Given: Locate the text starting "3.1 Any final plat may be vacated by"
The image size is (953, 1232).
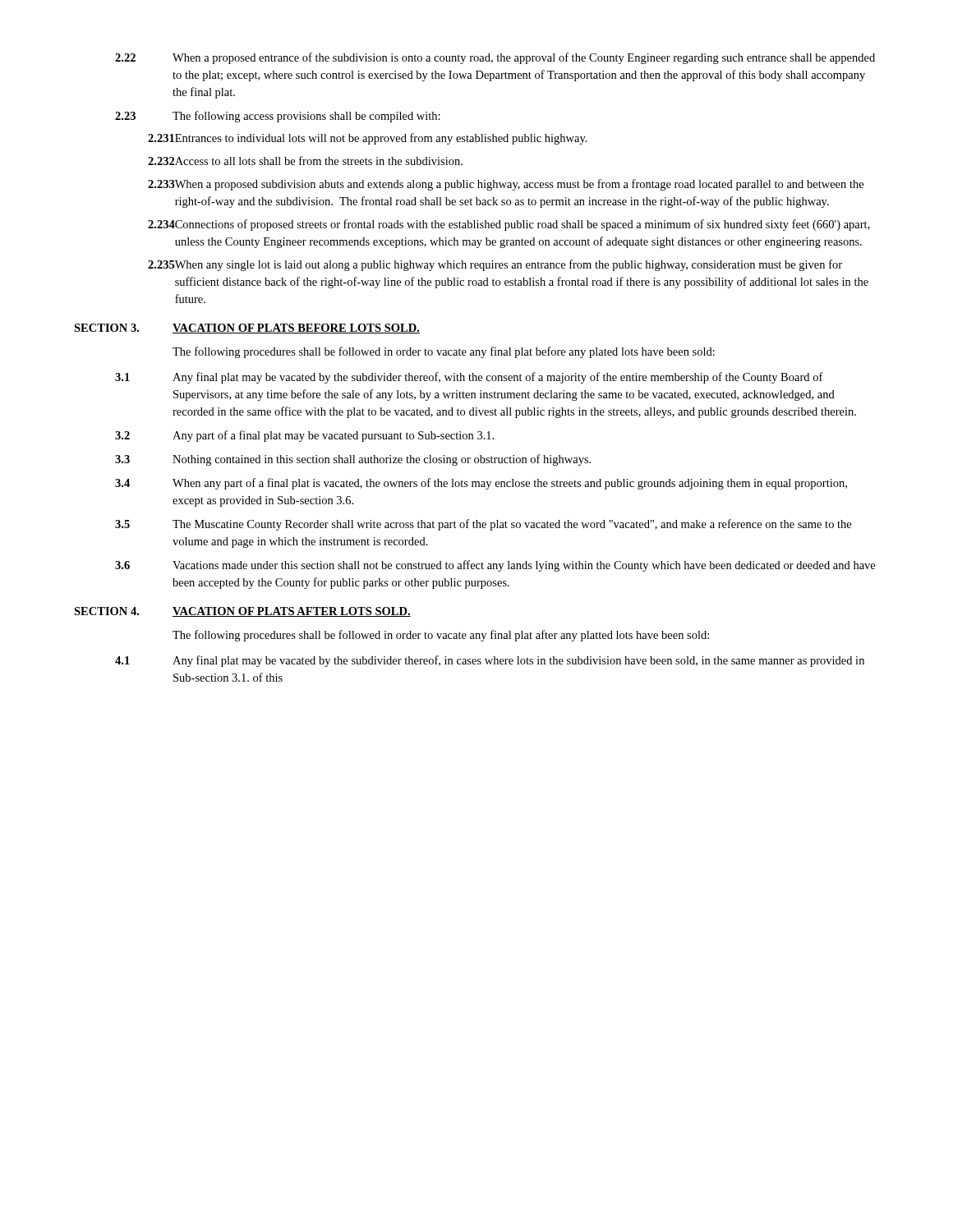Looking at the screenshot, I should point(476,395).
